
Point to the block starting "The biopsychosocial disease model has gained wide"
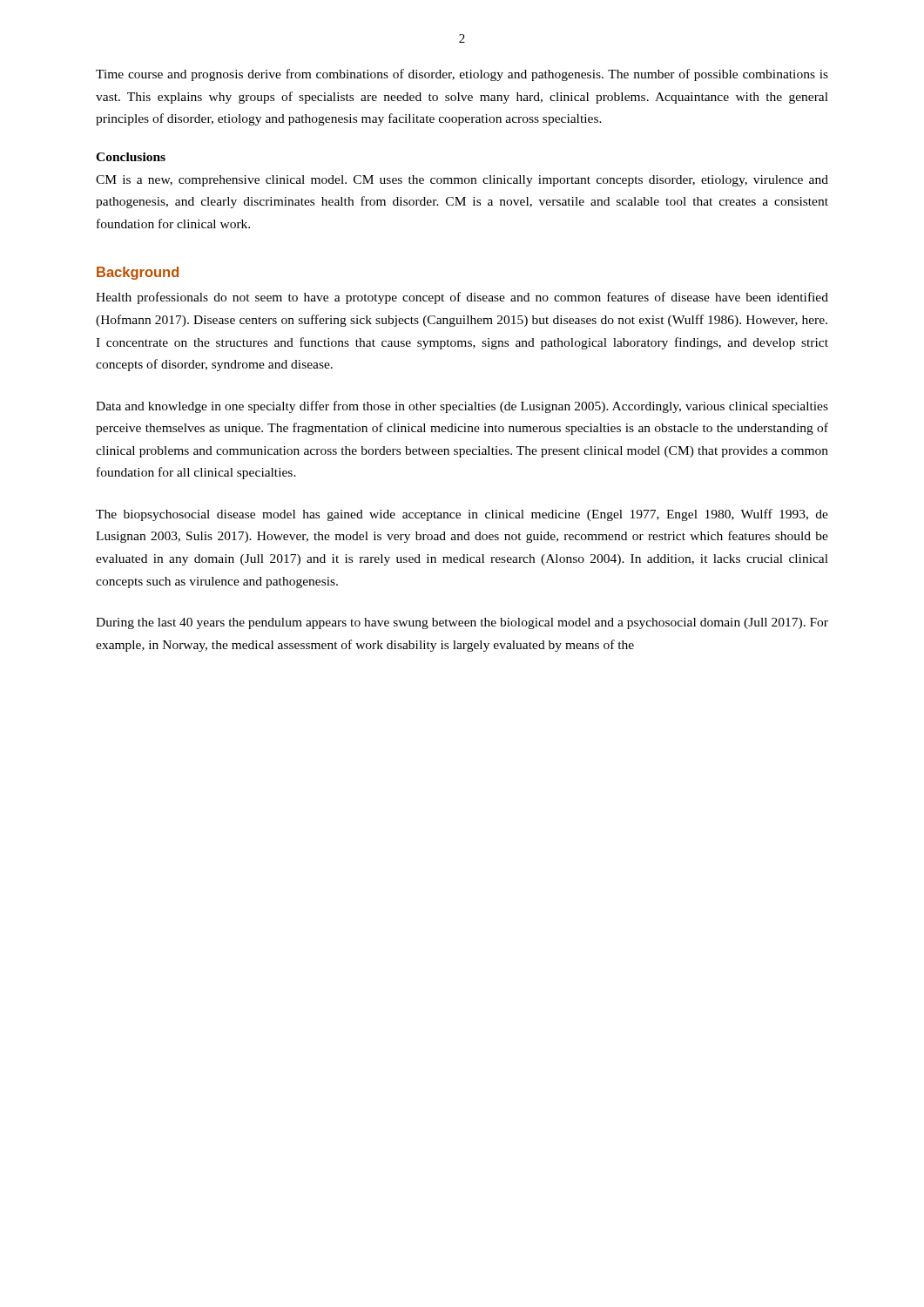pos(462,547)
